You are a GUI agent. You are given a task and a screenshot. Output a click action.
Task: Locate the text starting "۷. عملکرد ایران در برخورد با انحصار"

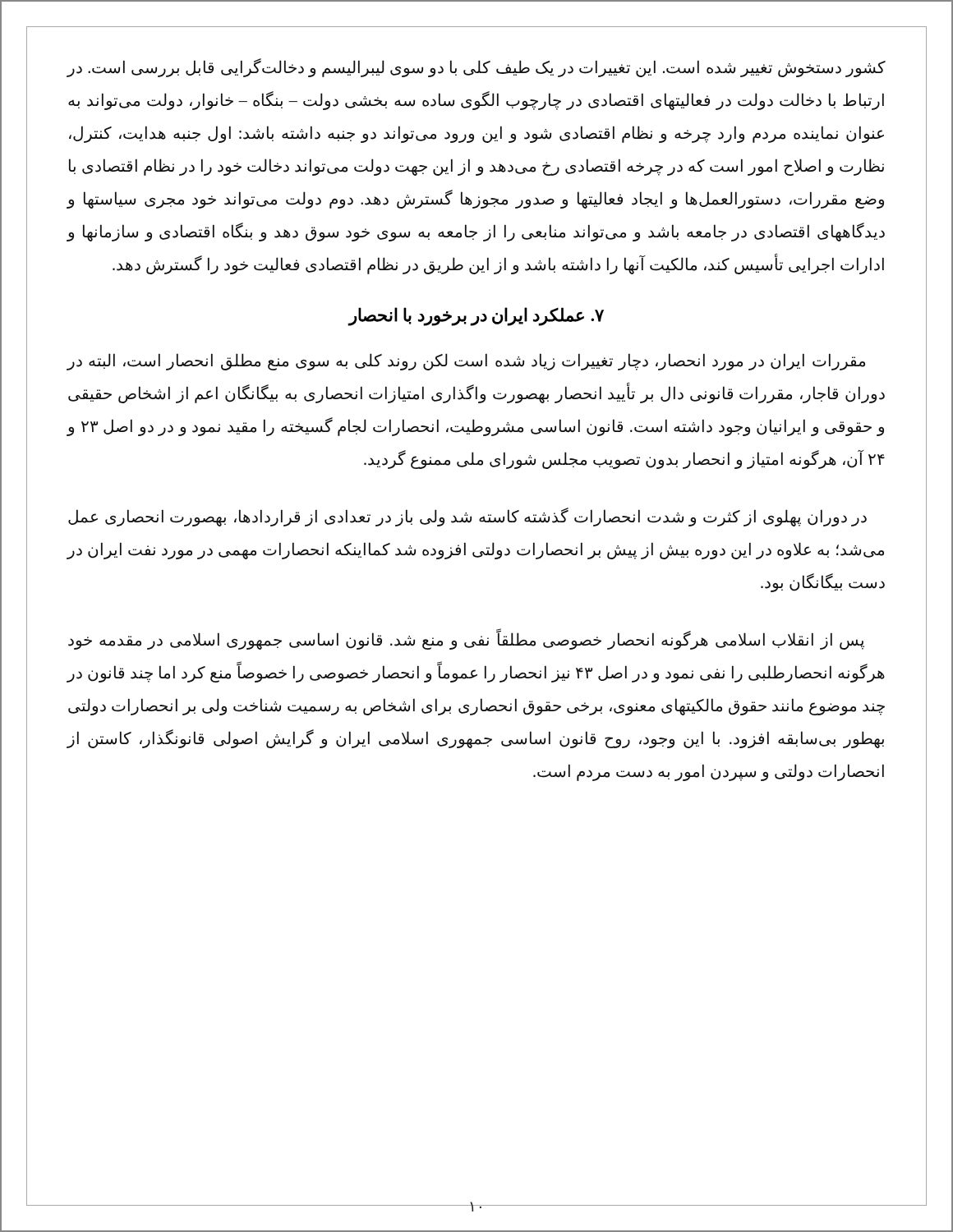point(476,315)
